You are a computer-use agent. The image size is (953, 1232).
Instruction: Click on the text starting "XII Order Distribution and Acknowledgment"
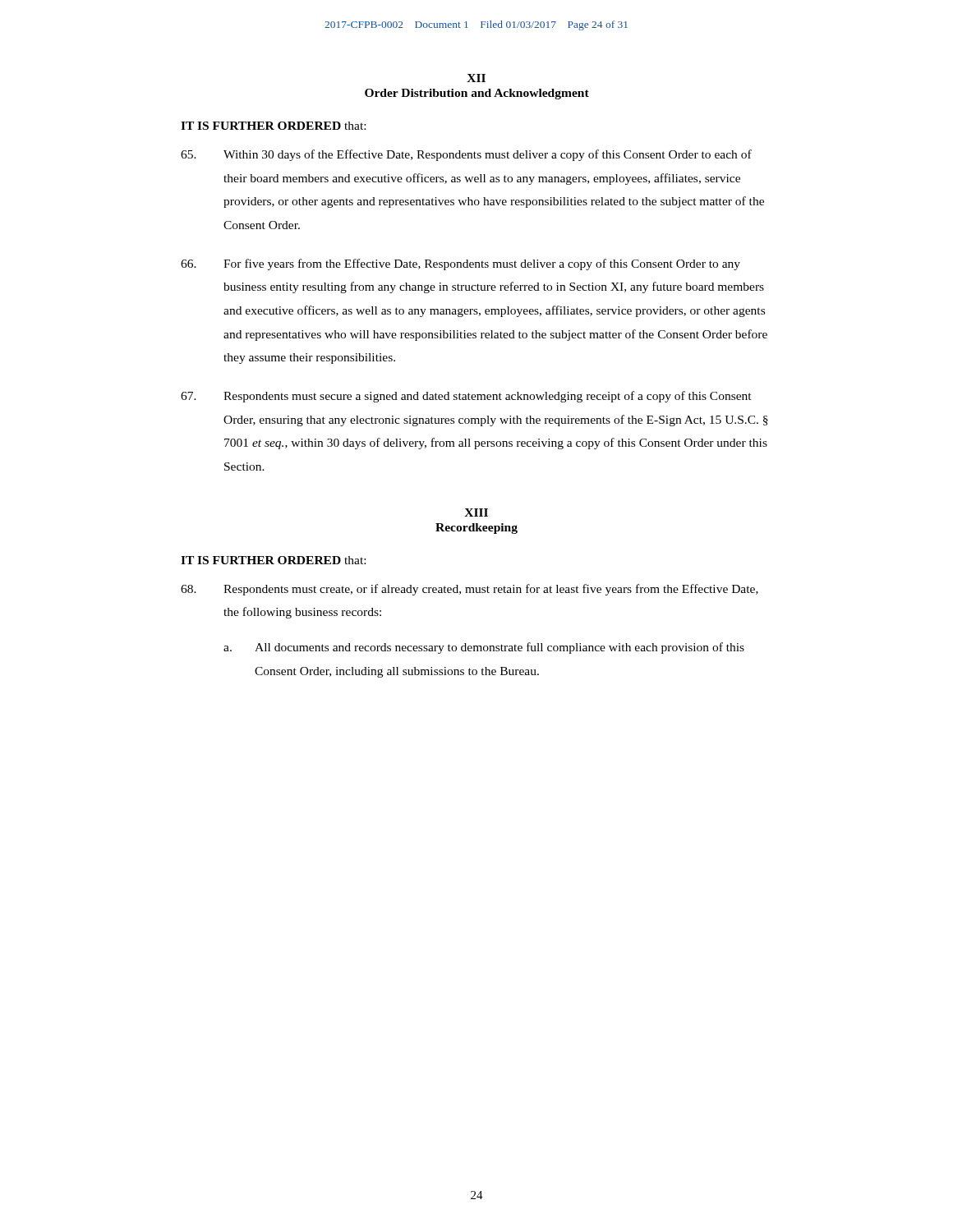[476, 85]
